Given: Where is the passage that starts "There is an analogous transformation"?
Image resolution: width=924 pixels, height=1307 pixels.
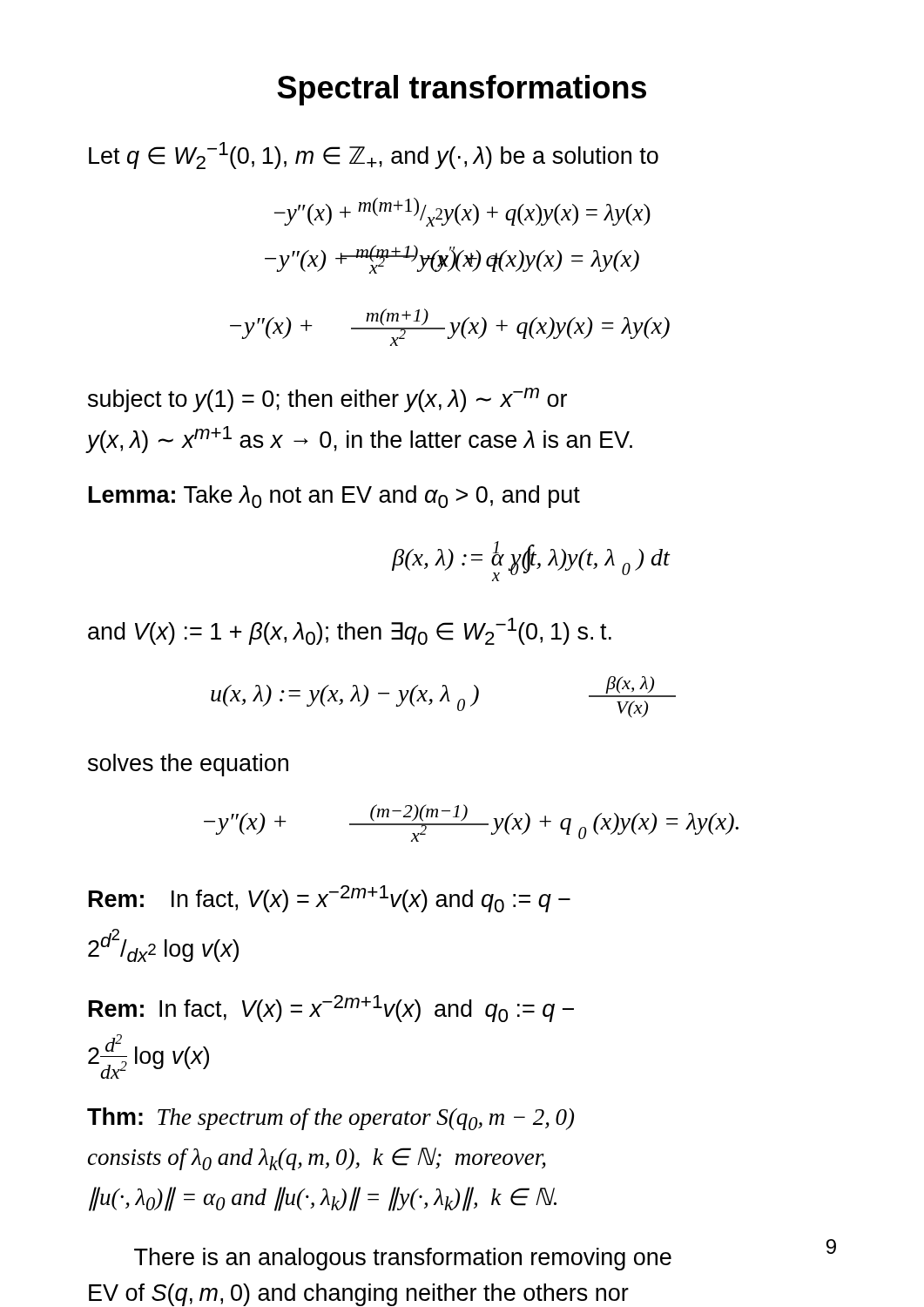Looking at the screenshot, I should pos(380,1275).
